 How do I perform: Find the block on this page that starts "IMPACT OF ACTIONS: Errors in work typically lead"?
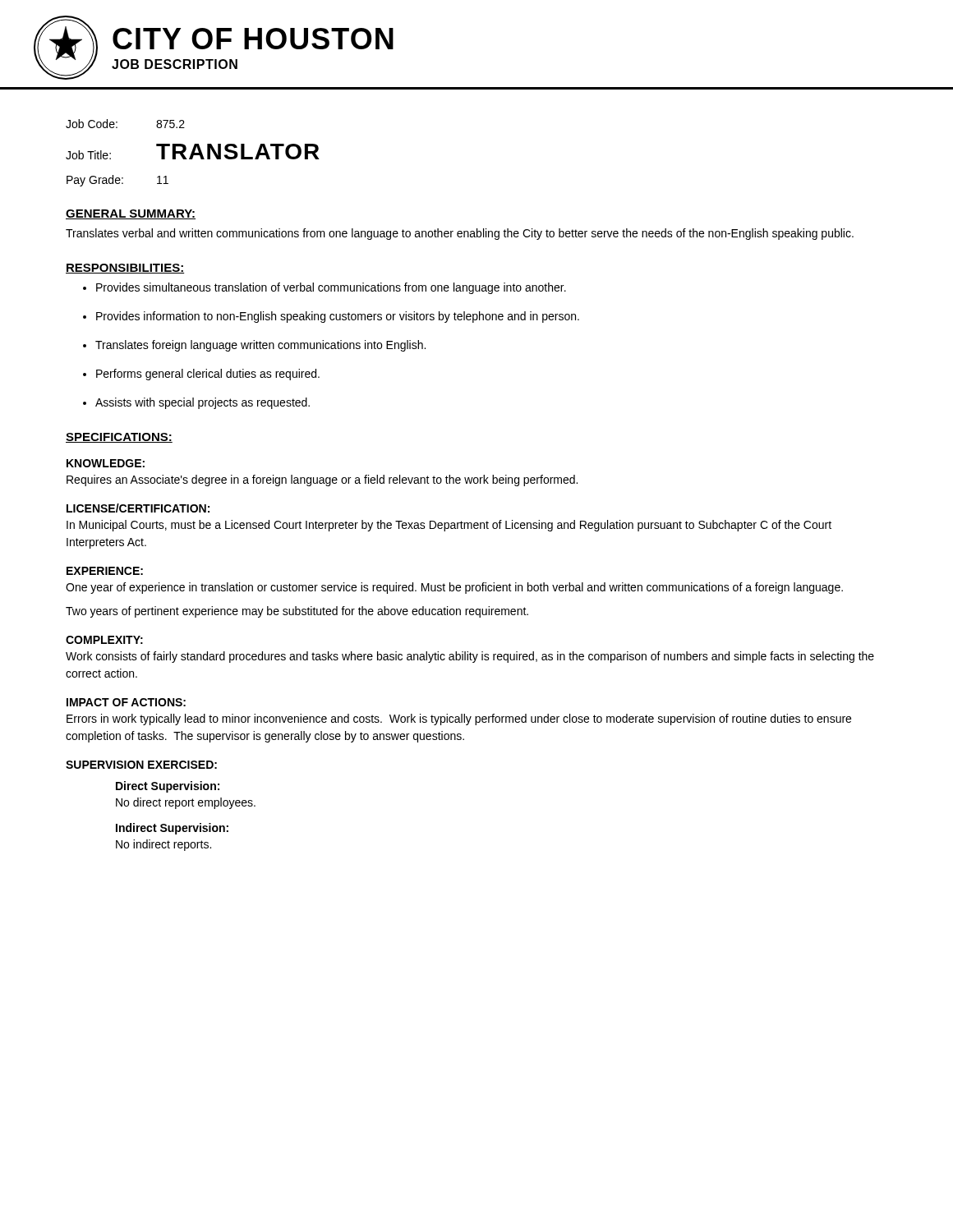point(476,720)
